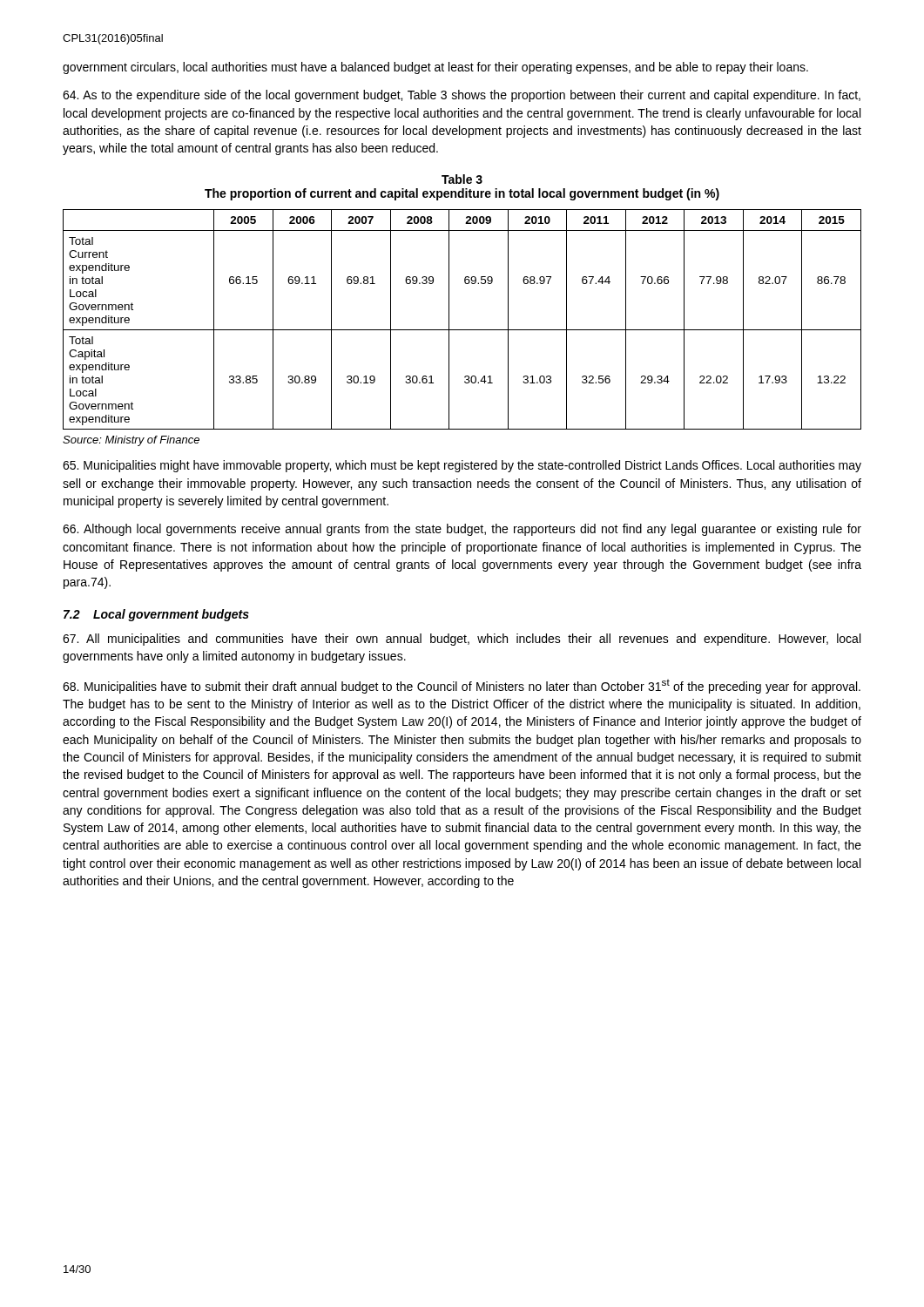Click the passage that begins "Municipalities have to submit"
This screenshot has height=1307, width=924.
point(462,783)
